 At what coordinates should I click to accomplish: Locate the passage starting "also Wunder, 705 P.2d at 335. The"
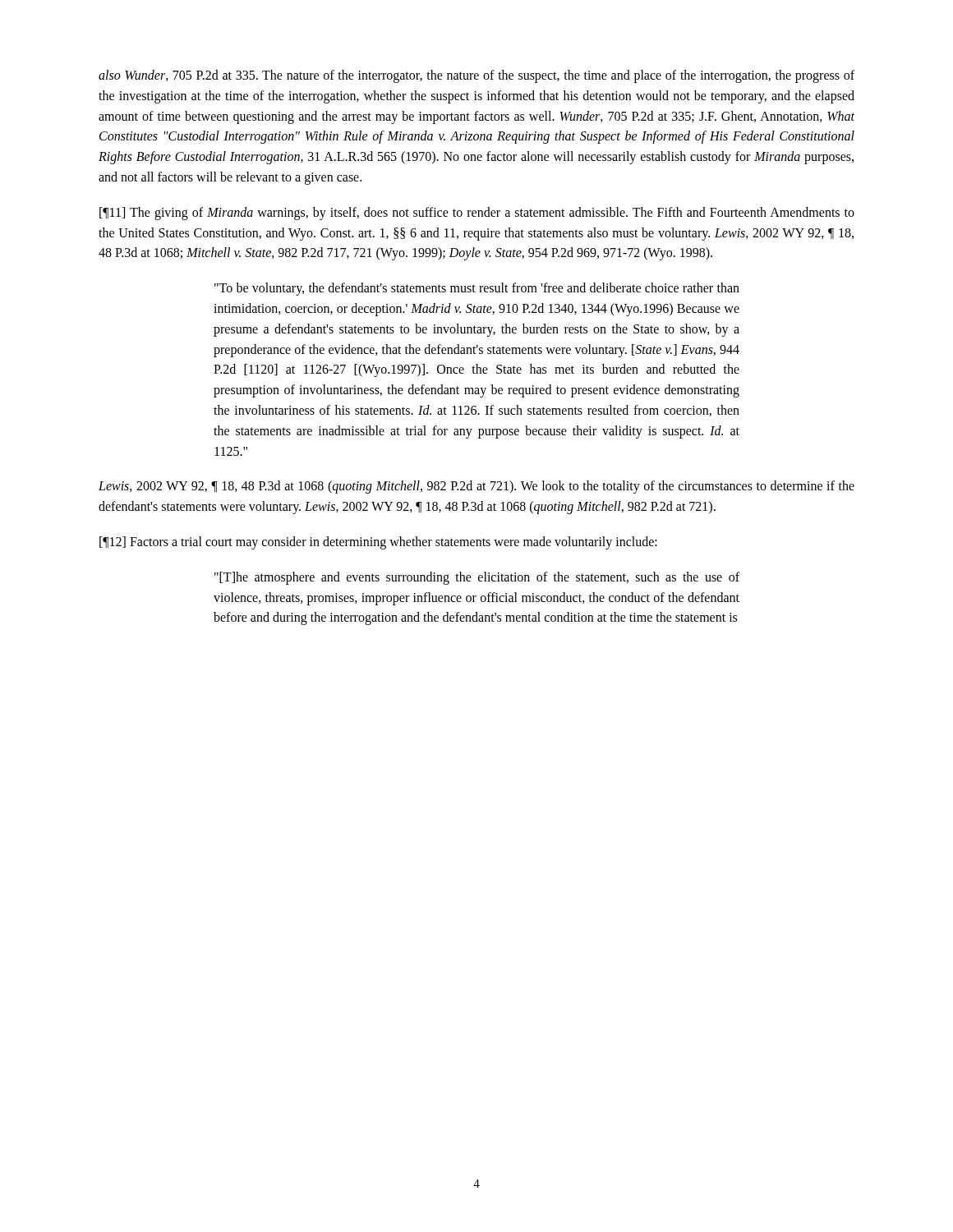(476, 126)
